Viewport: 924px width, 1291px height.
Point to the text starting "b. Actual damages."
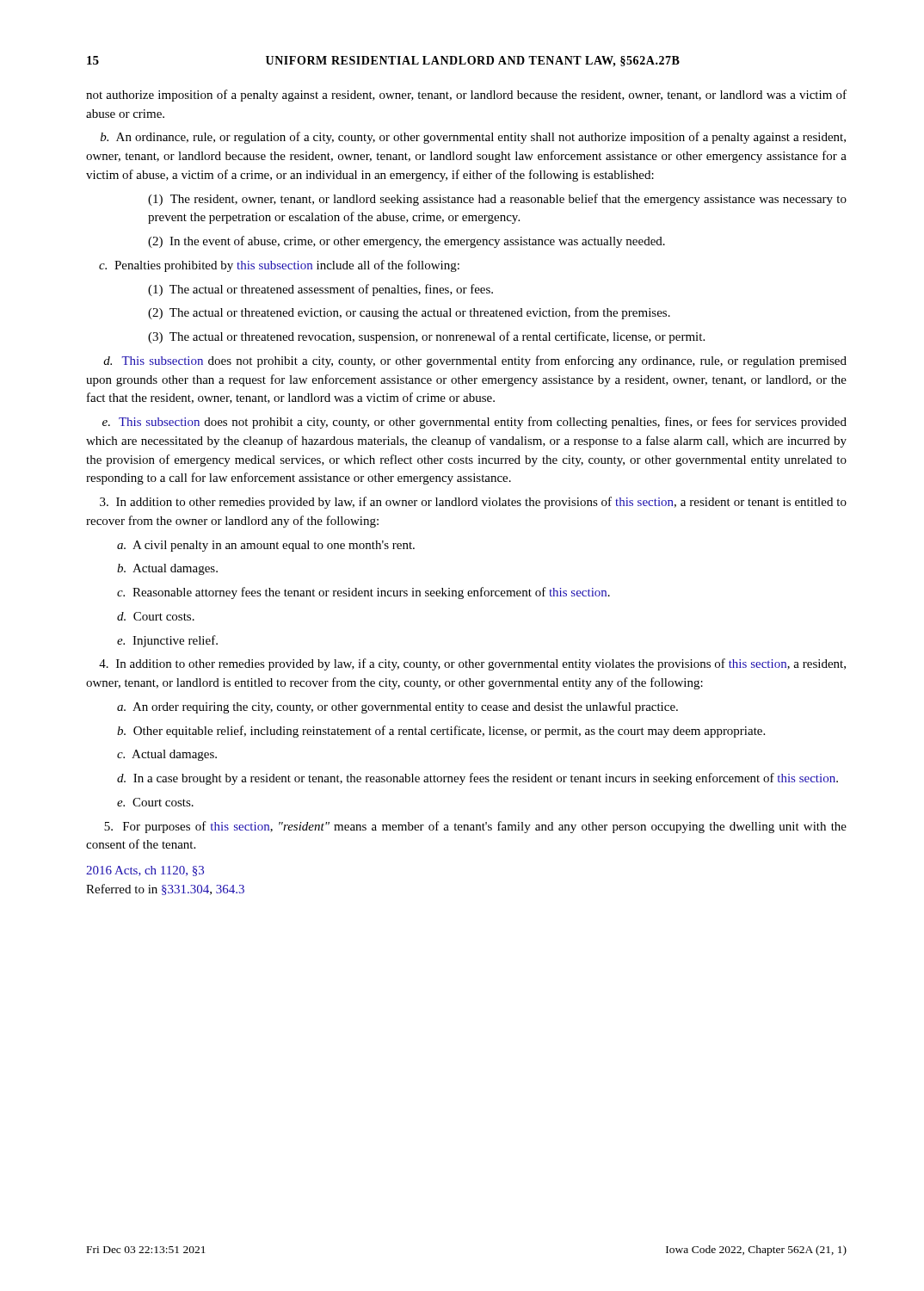tap(168, 568)
